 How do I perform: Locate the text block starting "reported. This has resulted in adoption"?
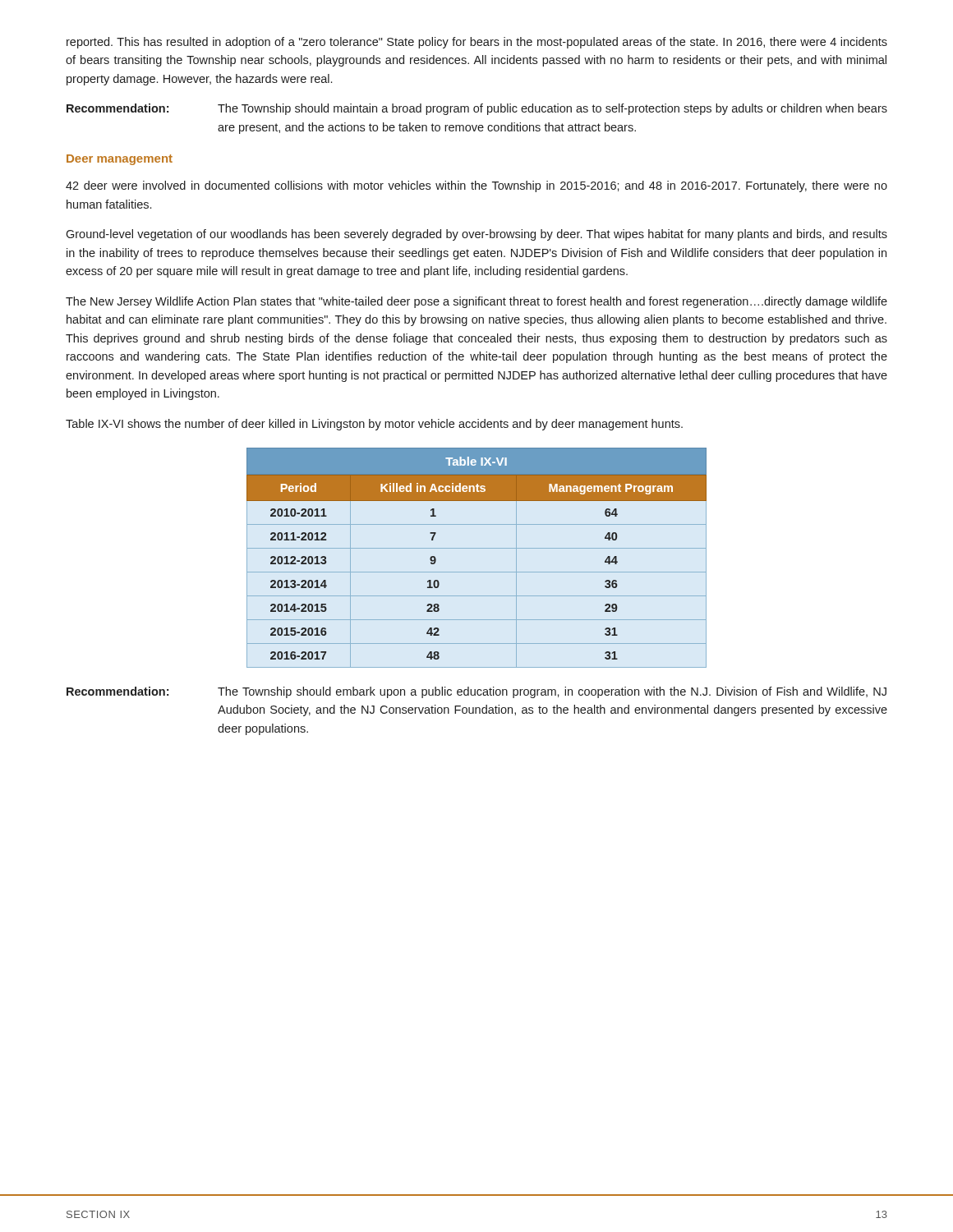[476, 60]
